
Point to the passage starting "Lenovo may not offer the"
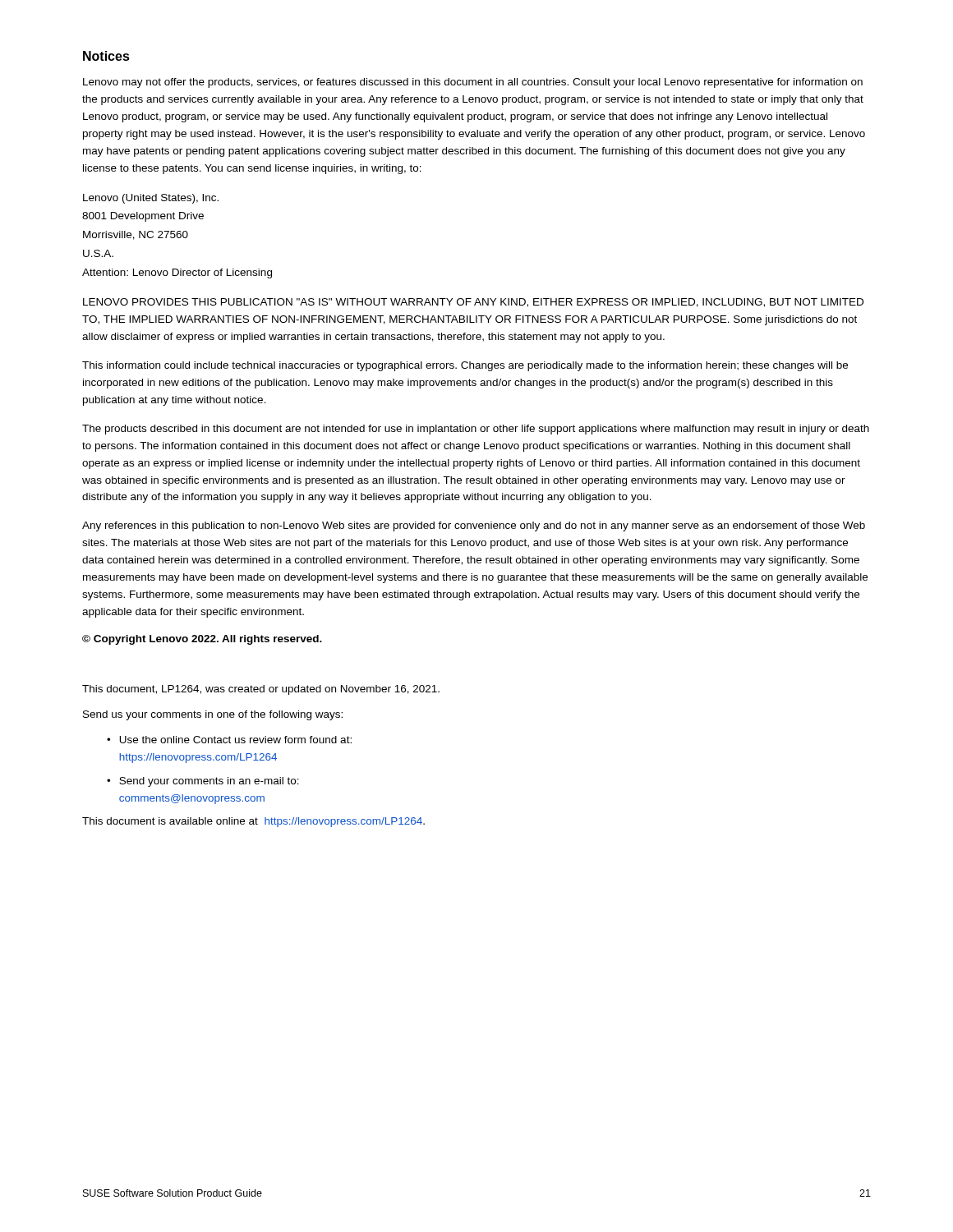point(474,125)
